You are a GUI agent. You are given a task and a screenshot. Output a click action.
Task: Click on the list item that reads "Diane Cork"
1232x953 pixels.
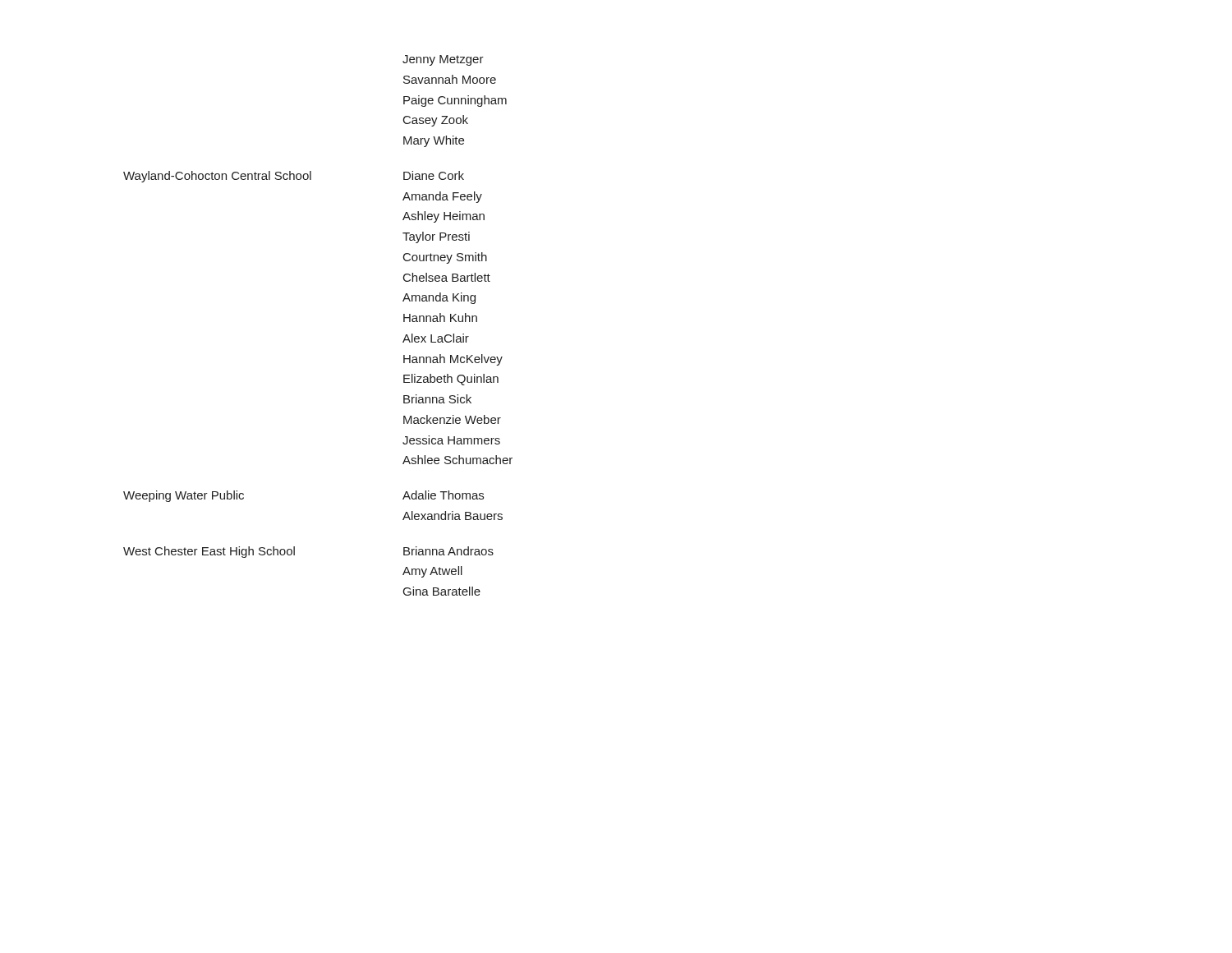click(433, 175)
